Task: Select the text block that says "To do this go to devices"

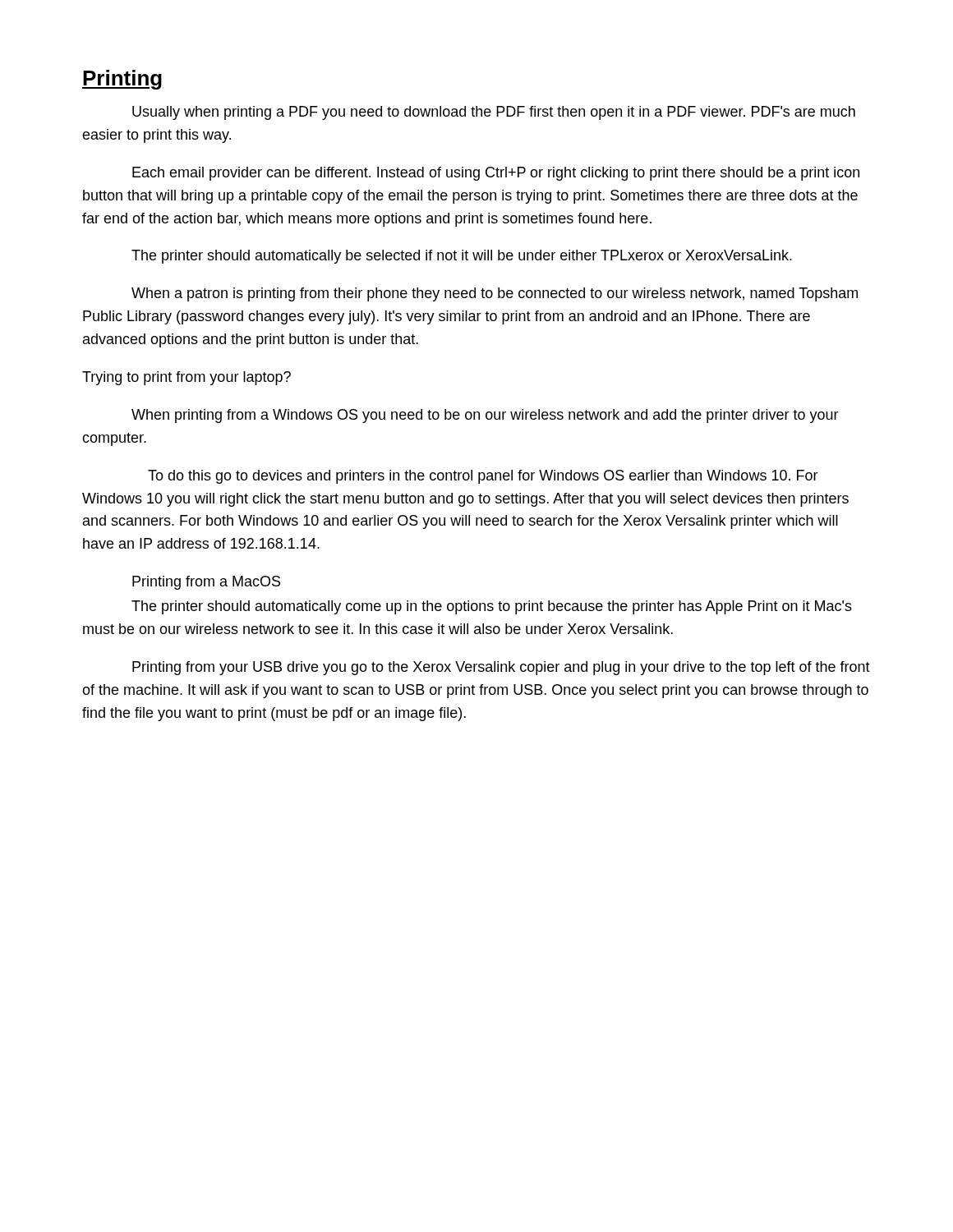Action: (x=466, y=510)
